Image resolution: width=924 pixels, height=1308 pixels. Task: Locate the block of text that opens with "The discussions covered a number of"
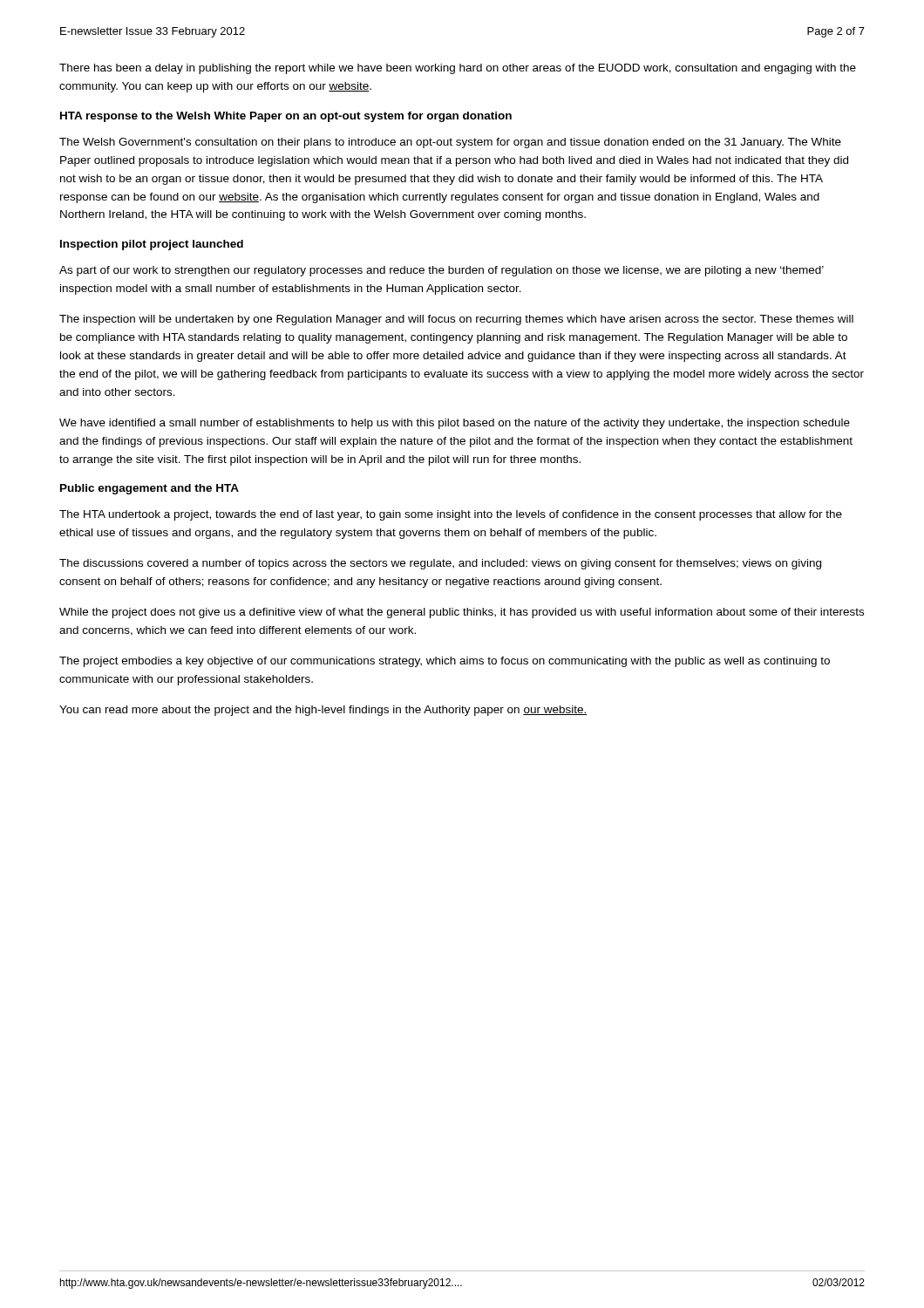(x=441, y=572)
